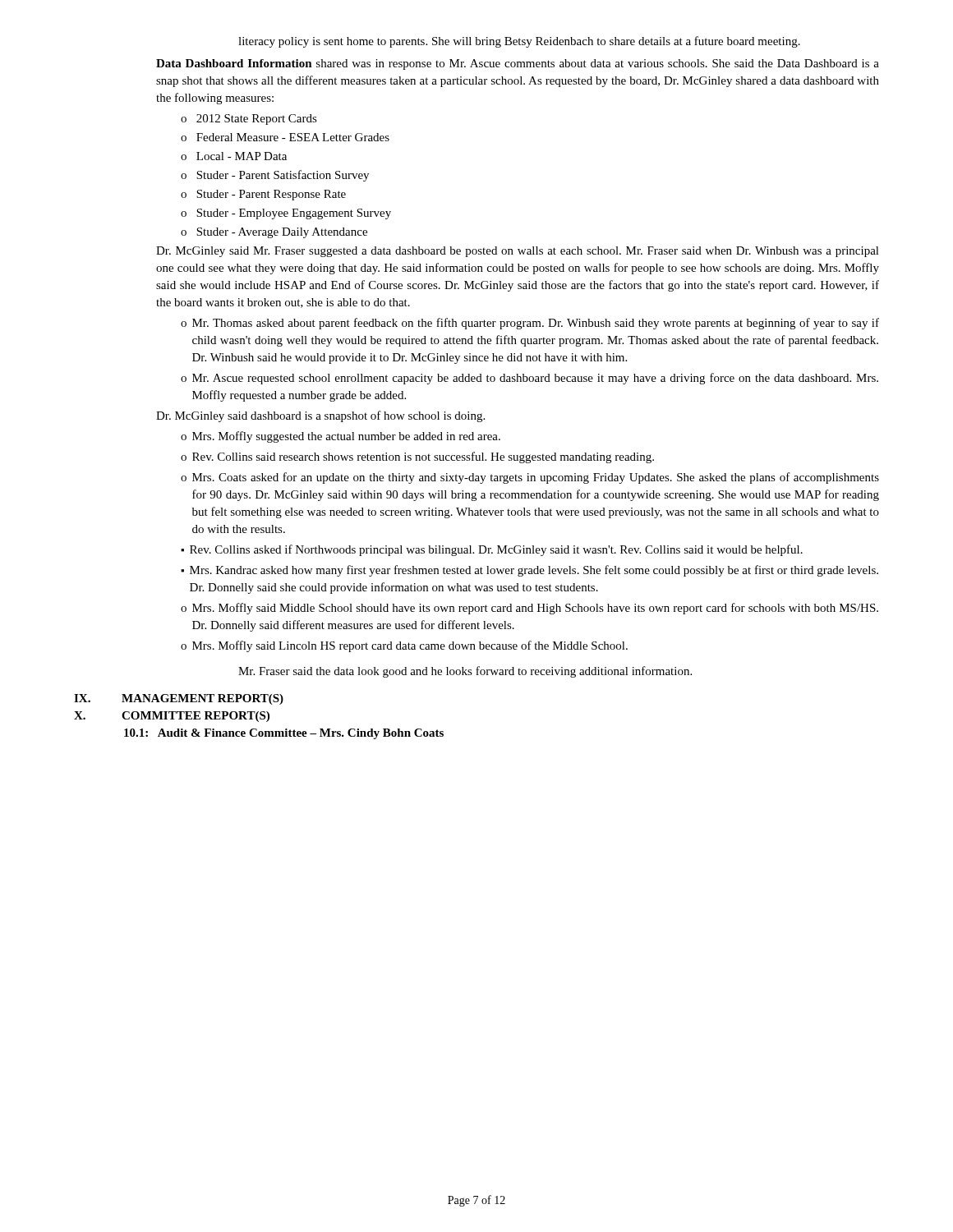Locate the list item with the text "o Mr. Thomas asked about parent feedback"

[x=530, y=340]
